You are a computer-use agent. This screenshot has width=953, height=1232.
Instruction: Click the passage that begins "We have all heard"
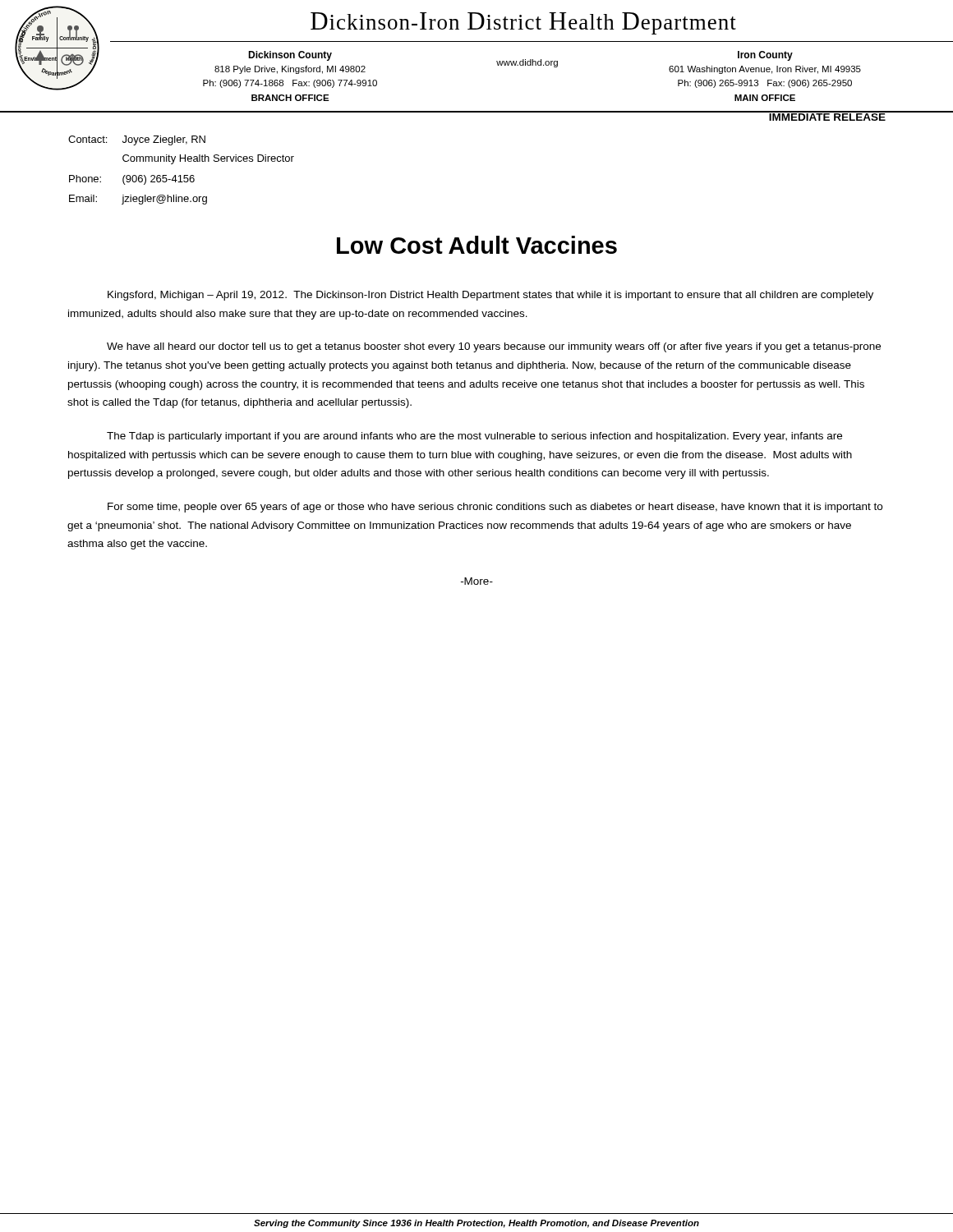[474, 374]
